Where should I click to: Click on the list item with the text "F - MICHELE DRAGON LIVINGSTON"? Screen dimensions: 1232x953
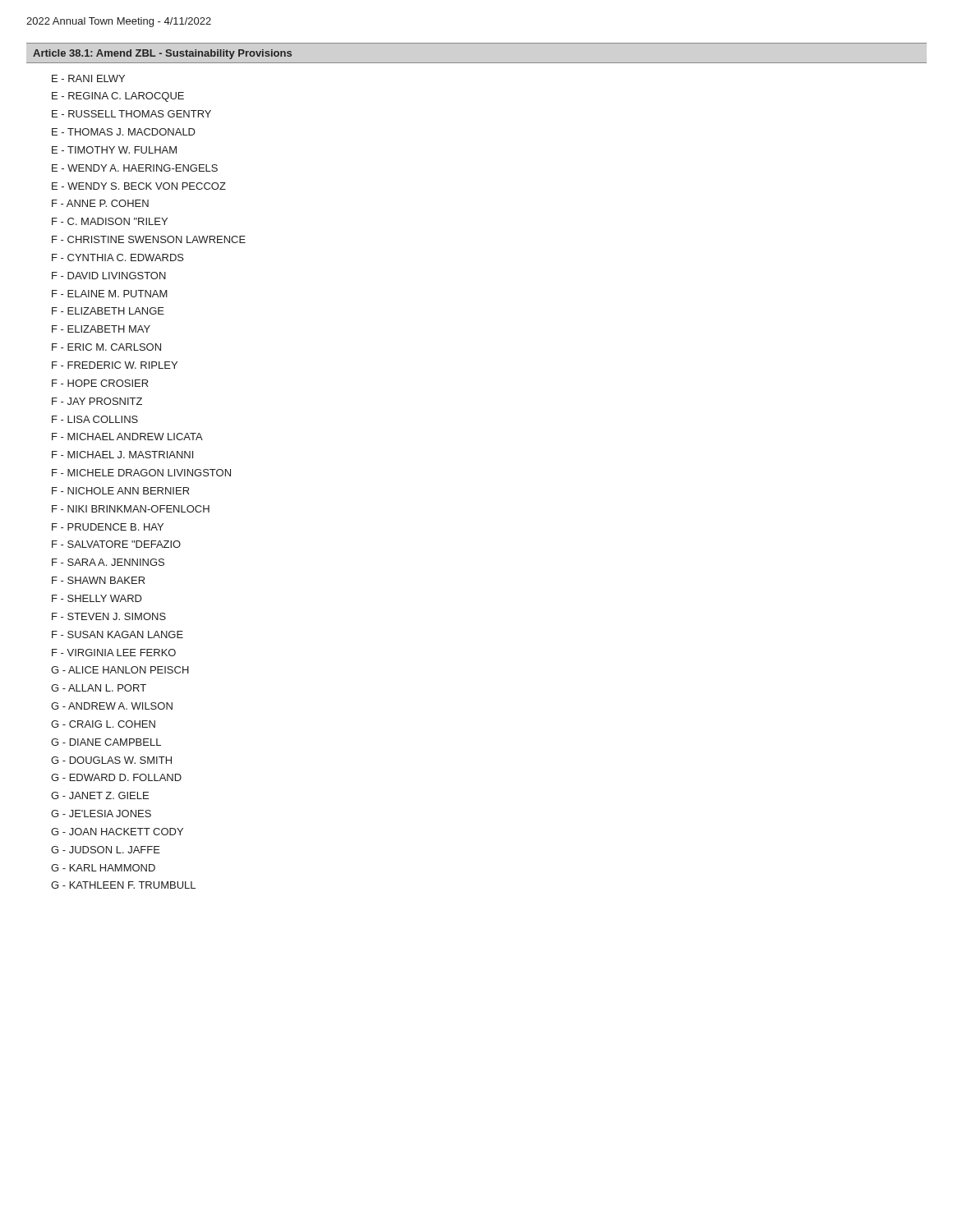pyautogui.click(x=141, y=473)
